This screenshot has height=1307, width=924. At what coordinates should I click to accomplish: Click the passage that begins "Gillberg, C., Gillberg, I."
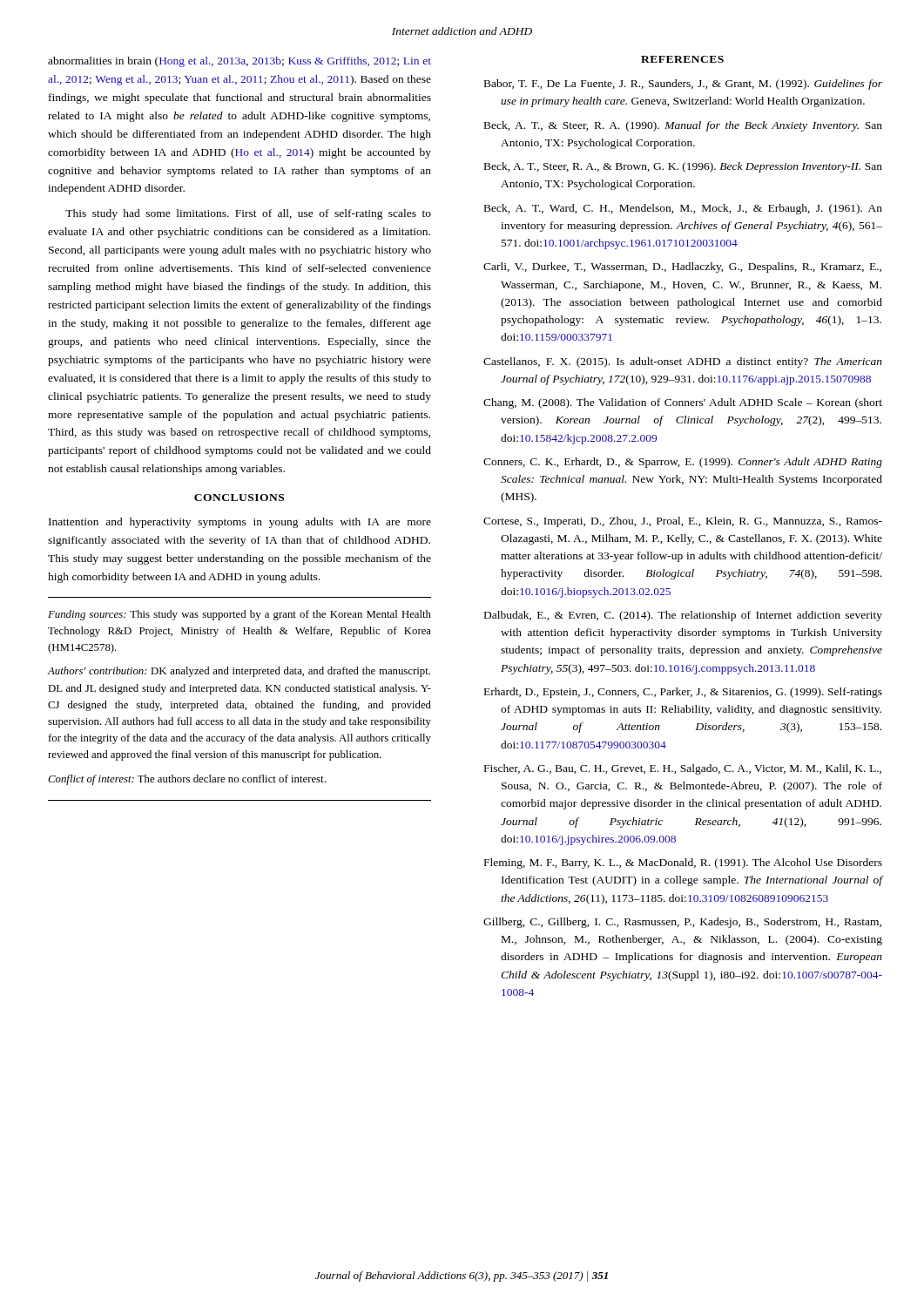[683, 956]
